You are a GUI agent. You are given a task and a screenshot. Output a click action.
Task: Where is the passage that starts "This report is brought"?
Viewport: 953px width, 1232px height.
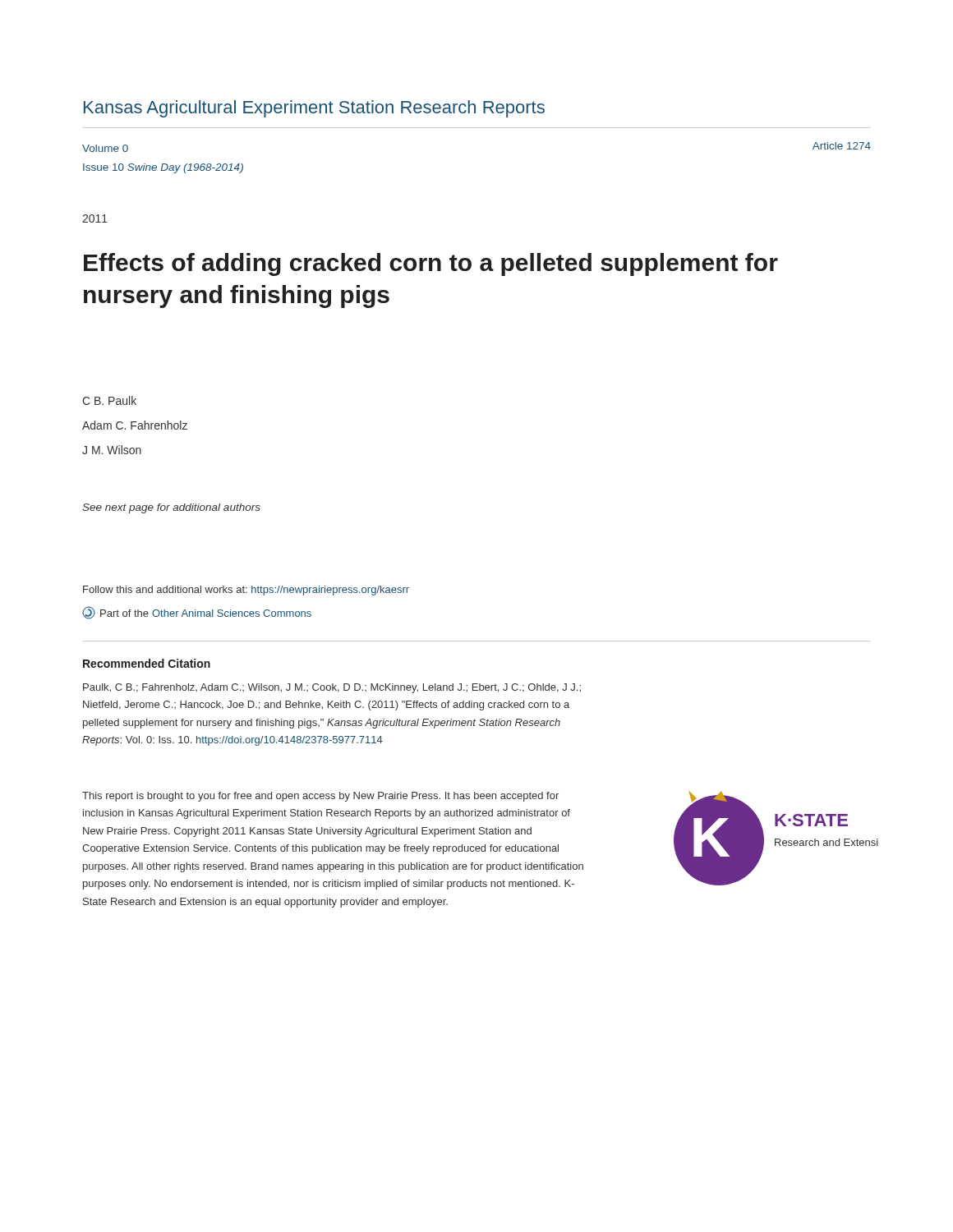[x=333, y=848]
